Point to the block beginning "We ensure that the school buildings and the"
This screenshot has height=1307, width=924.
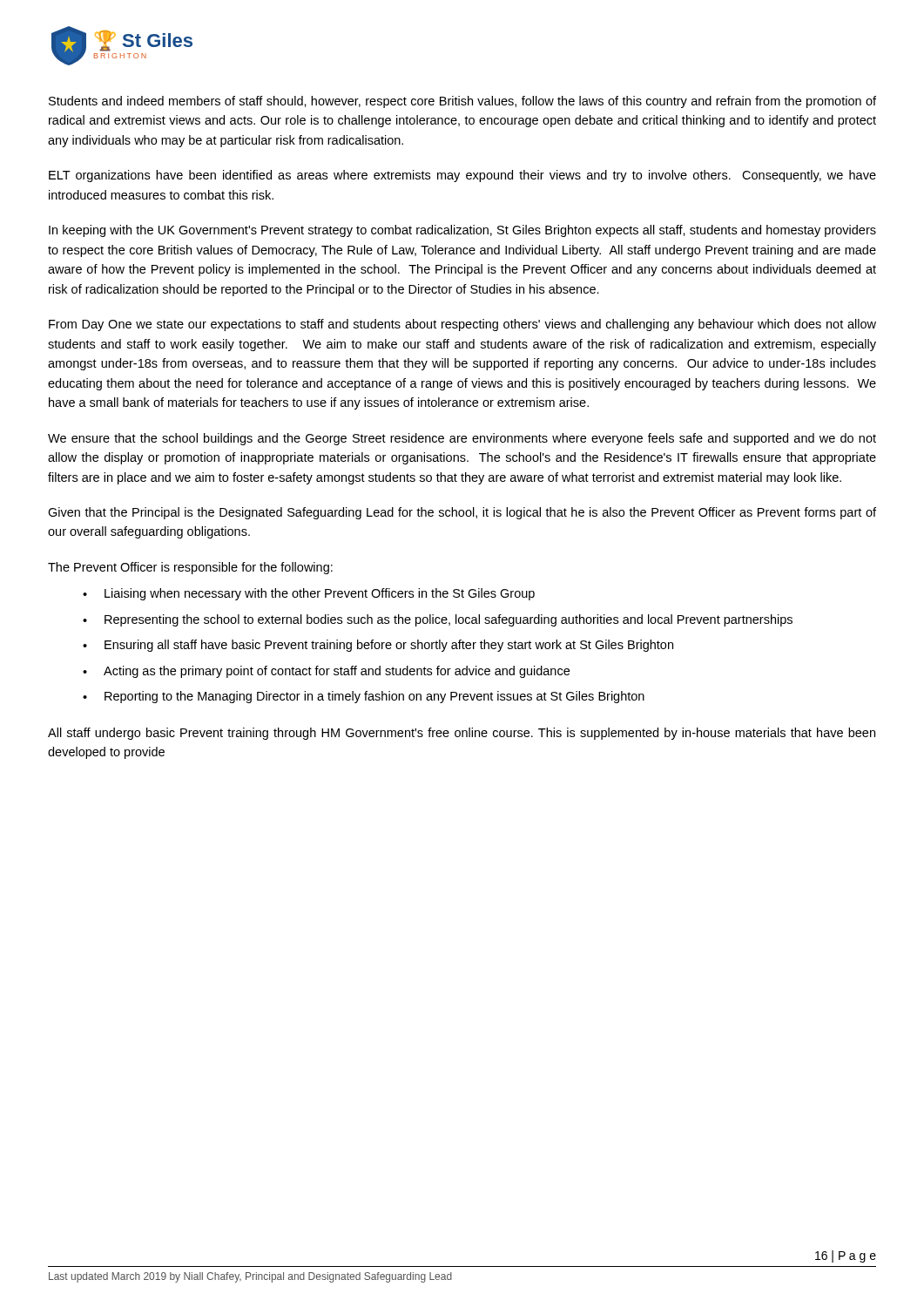(x=462, y=457)
